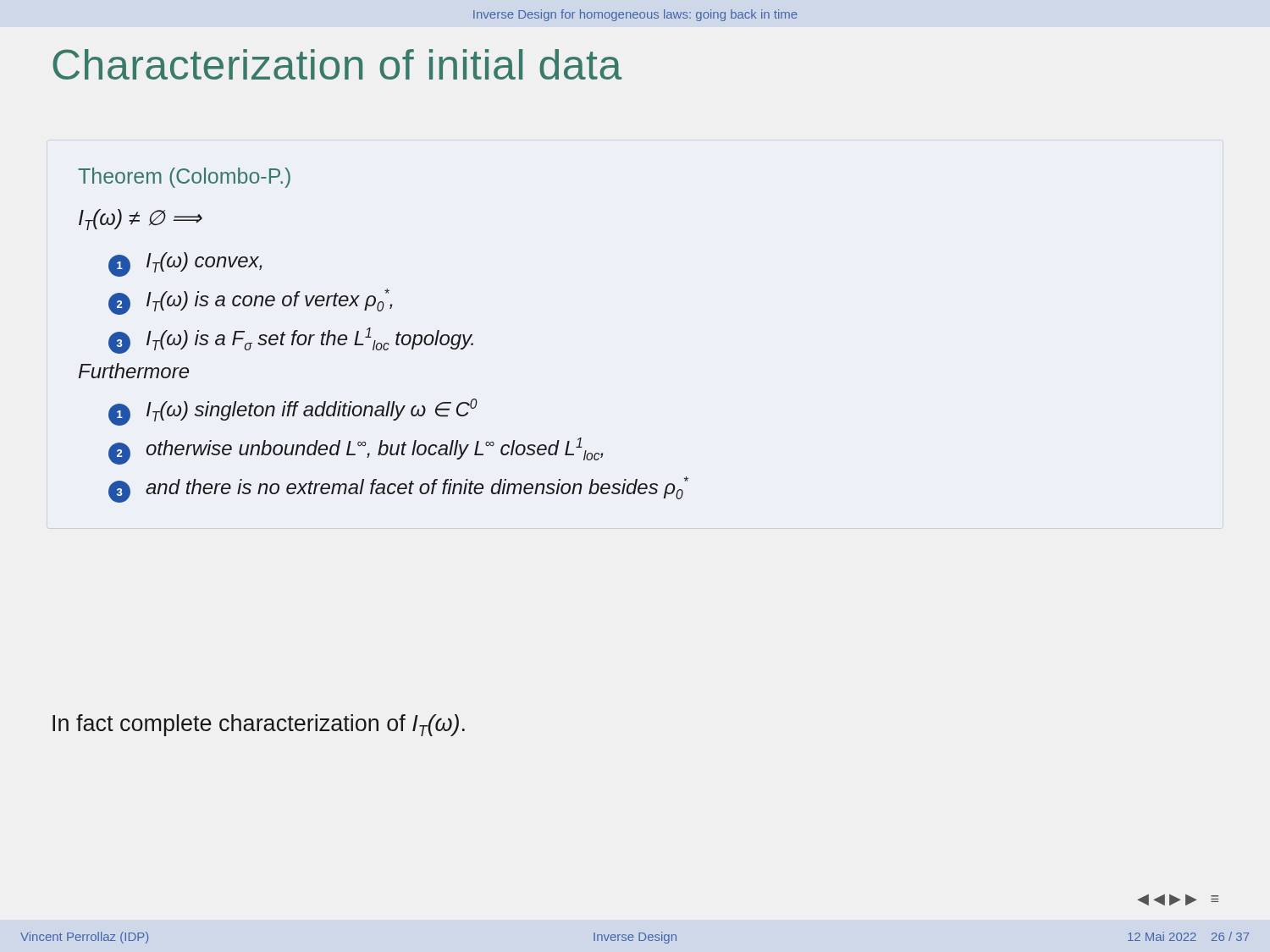Screen dimensions: 952x1270
Task: Find the list item that reads "3 and there is"
Action: pyautogui.click(x=398, y=489)
